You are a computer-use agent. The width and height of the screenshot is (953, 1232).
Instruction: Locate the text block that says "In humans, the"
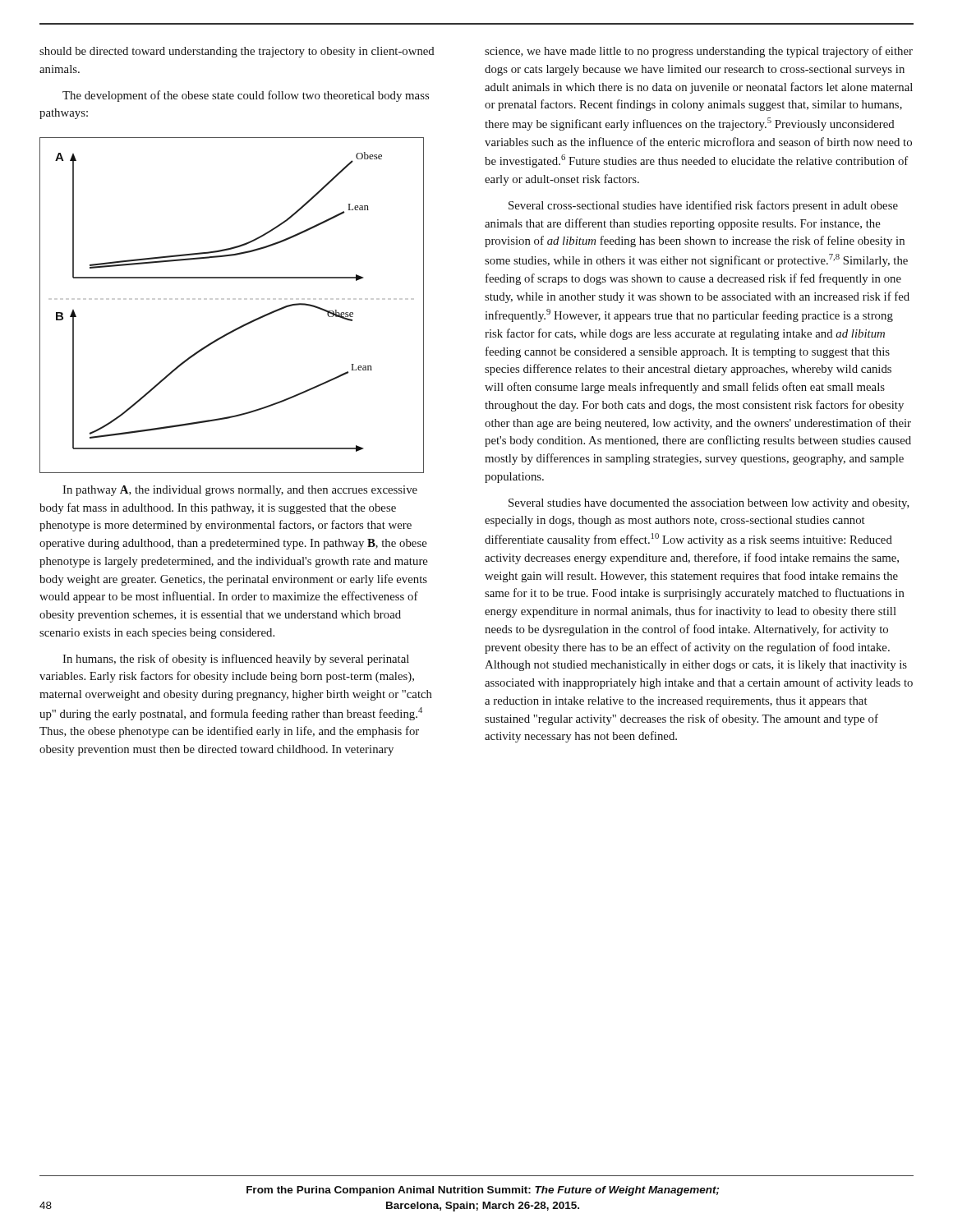coord(241,704)
